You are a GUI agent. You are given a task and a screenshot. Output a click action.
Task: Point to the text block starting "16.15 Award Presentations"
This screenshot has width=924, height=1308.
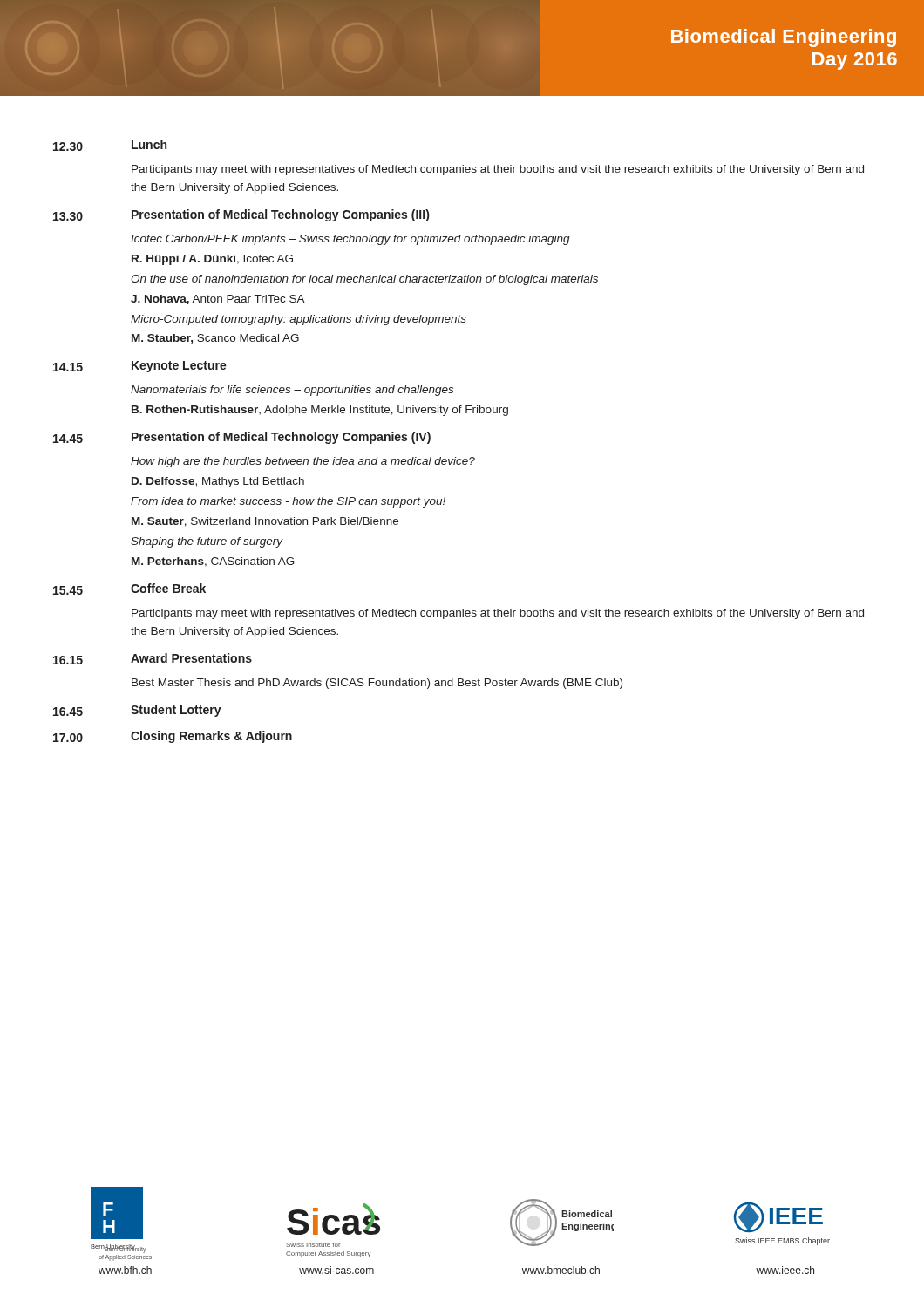153,659
